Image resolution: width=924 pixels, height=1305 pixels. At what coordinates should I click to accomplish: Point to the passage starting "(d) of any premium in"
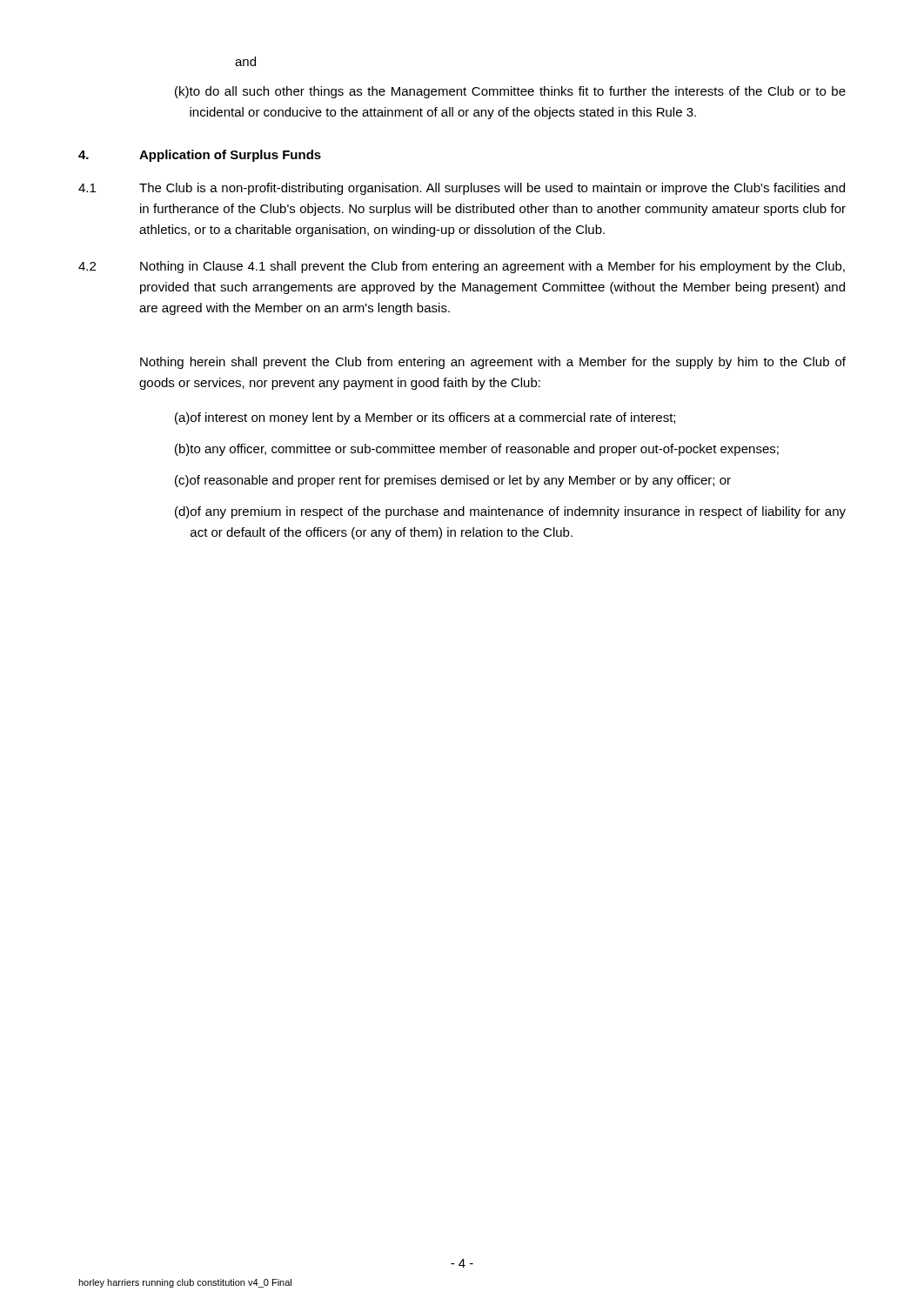[462, 522]
